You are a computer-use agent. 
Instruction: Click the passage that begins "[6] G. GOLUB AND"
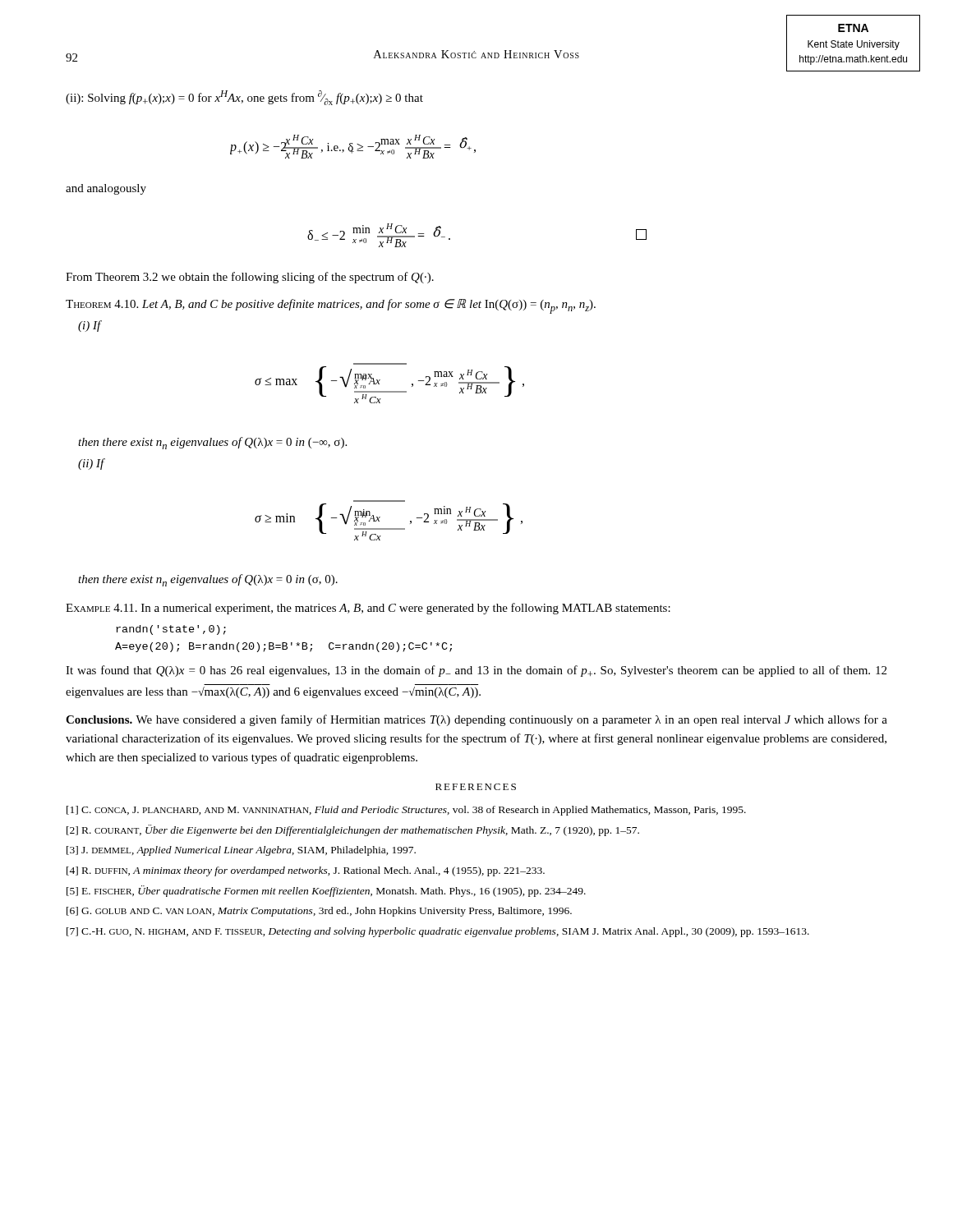point(319,911)
